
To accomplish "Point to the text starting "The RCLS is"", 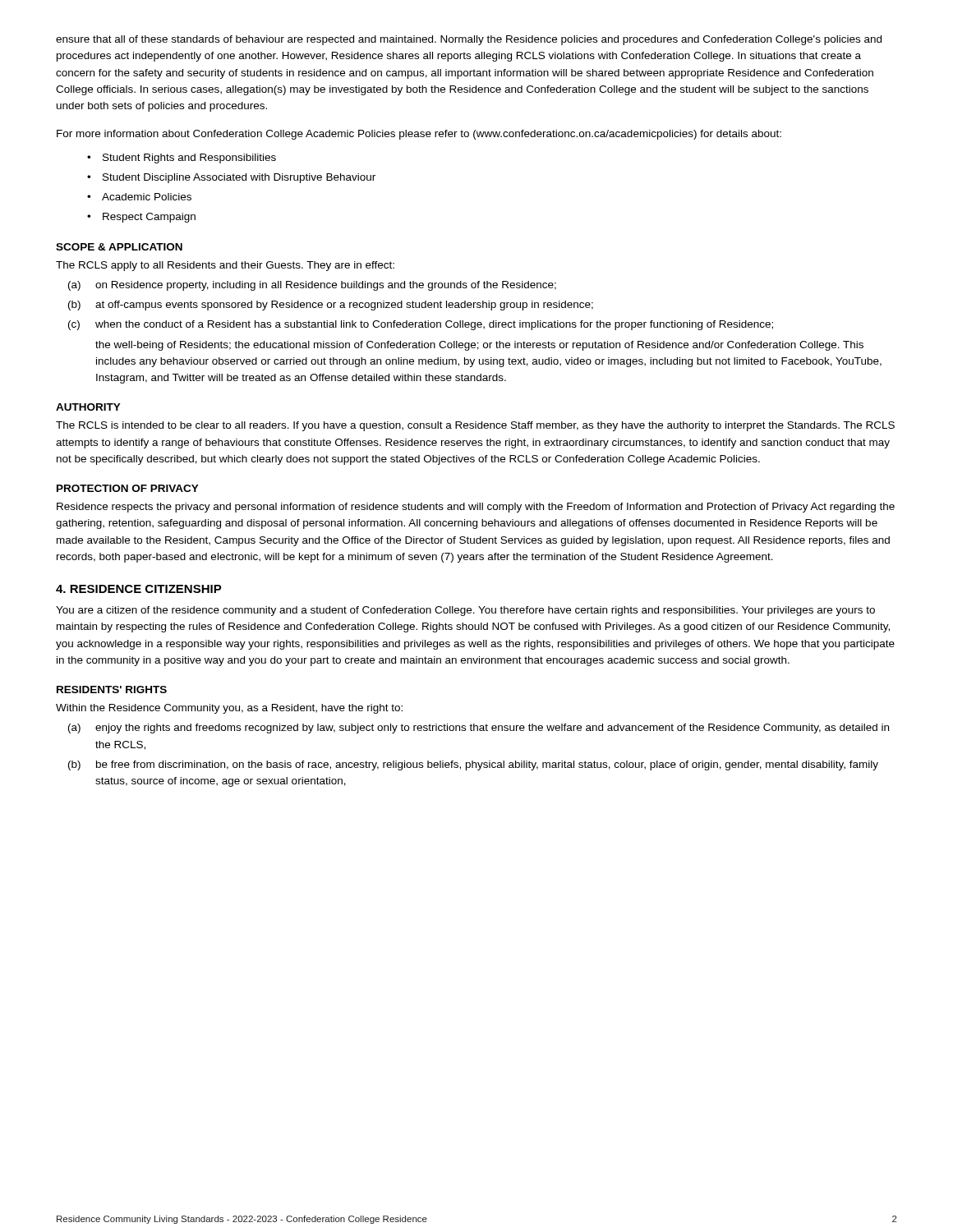I will coord(475,442).
